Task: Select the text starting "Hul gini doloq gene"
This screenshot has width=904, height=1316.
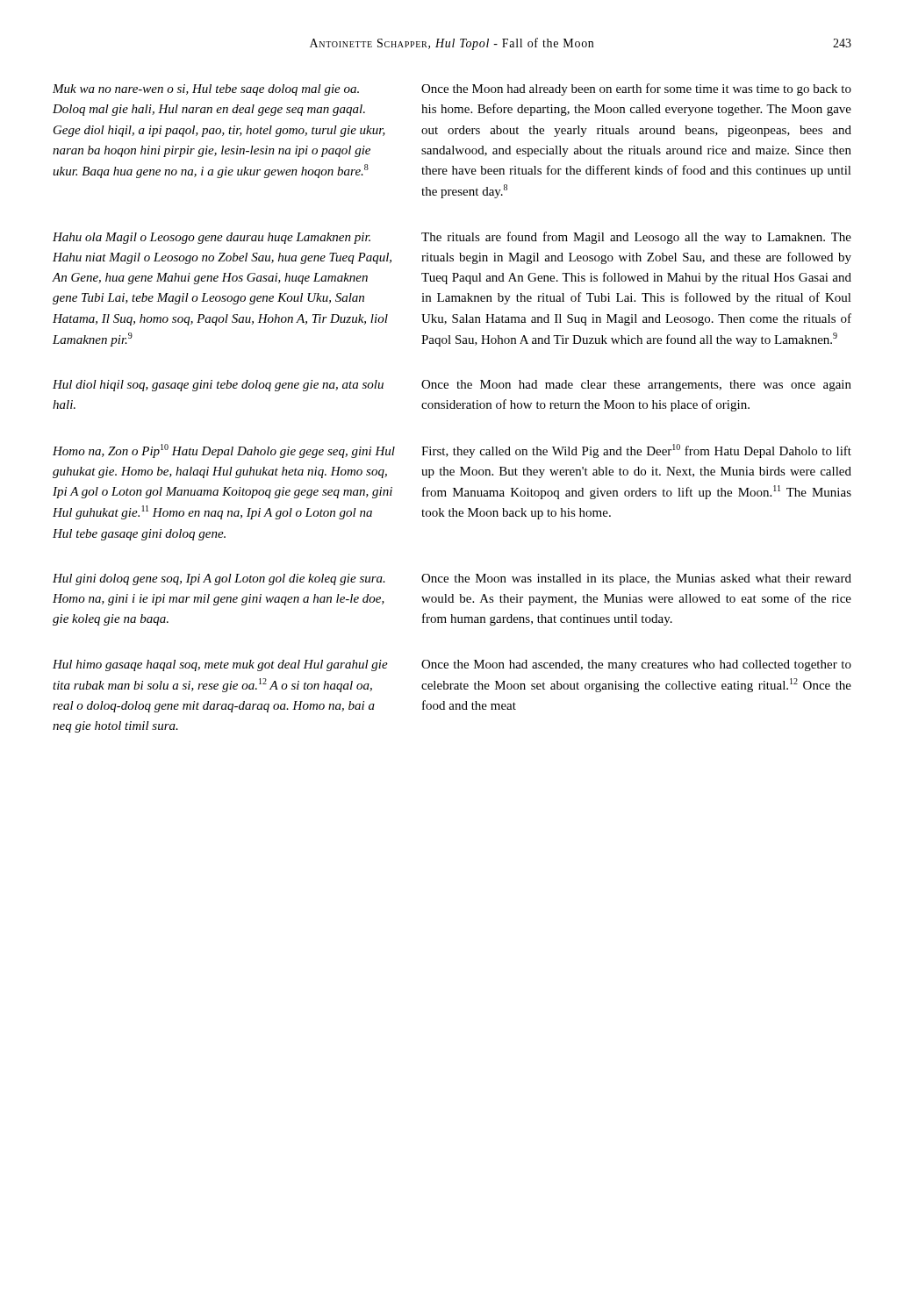Action: (x=219, y=598)
